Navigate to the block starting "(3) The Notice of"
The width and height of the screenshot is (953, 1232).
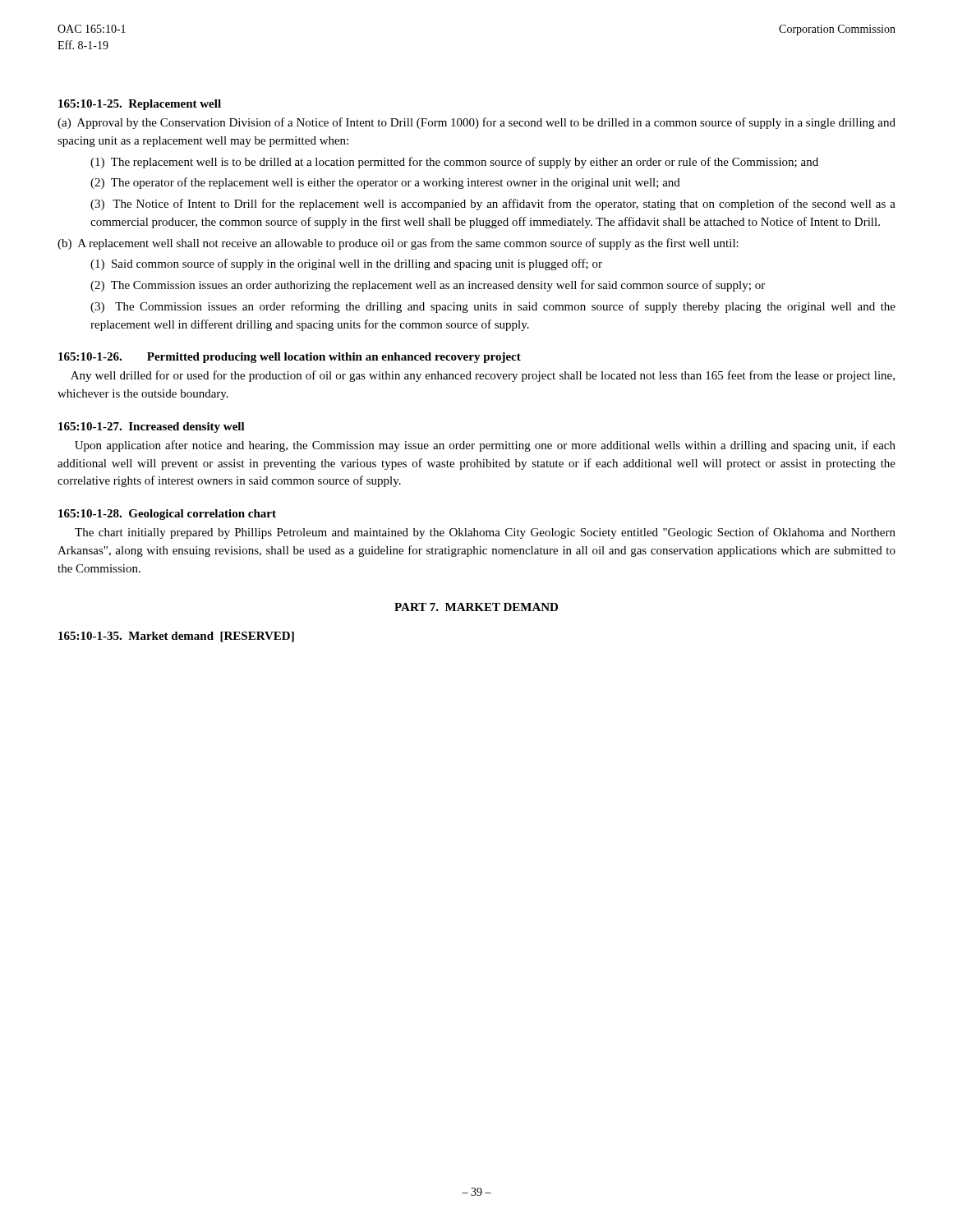tap(493, 213)
